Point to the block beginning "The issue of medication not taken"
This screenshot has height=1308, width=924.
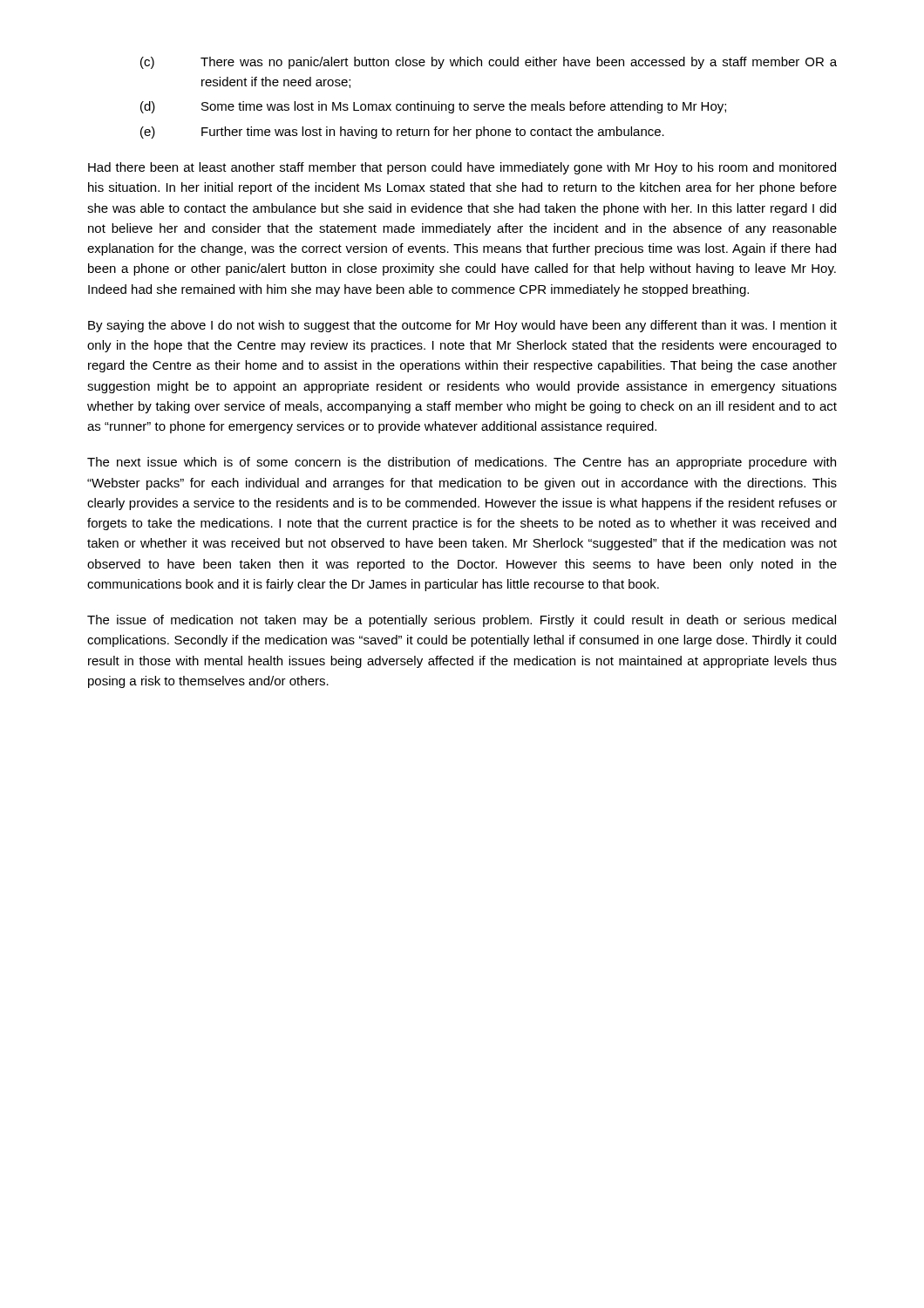pos(462,650)
